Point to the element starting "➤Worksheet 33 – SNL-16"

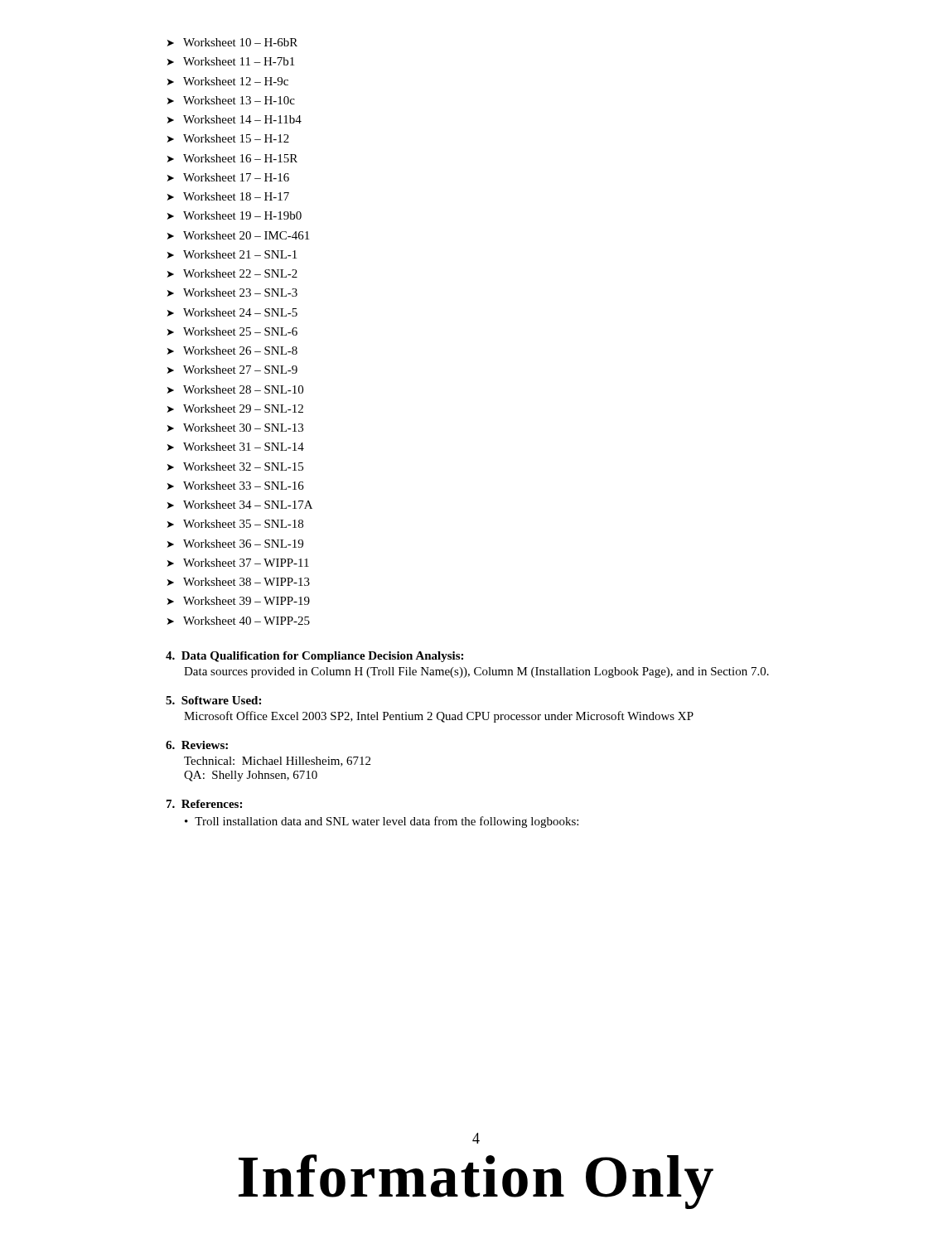(x=235, y=486)
